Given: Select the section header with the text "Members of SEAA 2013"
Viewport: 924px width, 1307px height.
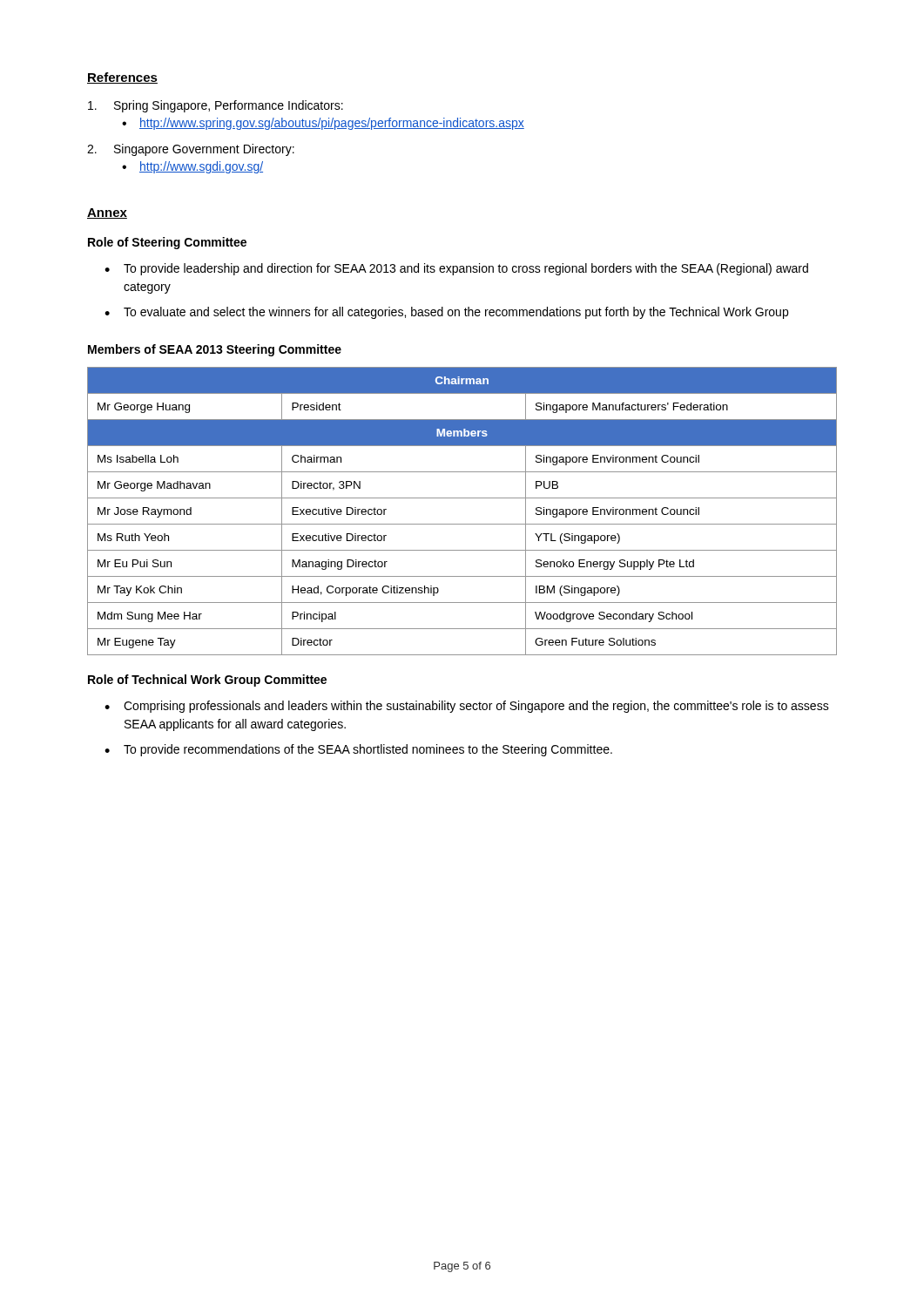Looking at the screenshot, I should coord(214,350).
